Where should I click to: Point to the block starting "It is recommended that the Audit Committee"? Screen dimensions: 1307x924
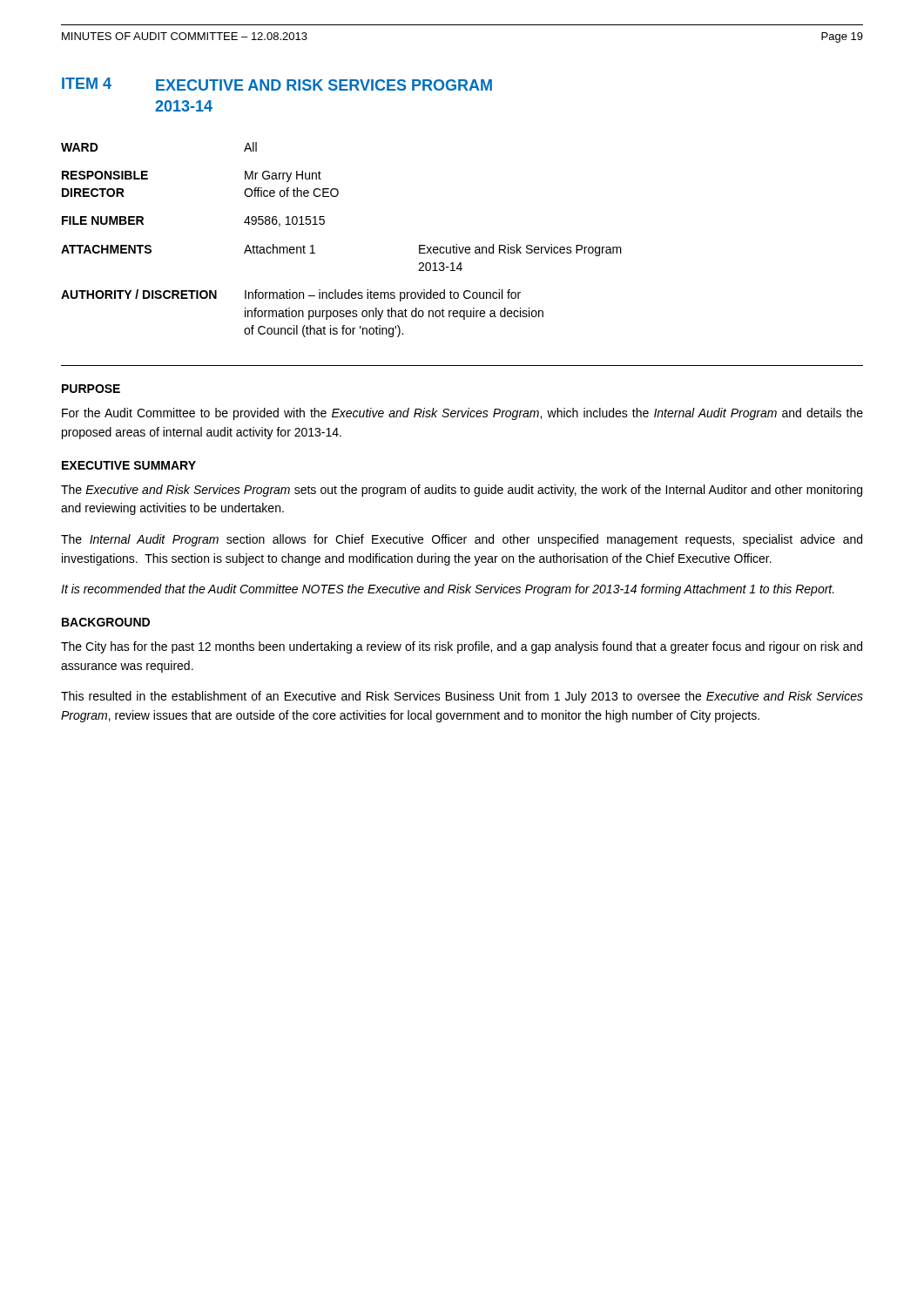click(448, 589)
